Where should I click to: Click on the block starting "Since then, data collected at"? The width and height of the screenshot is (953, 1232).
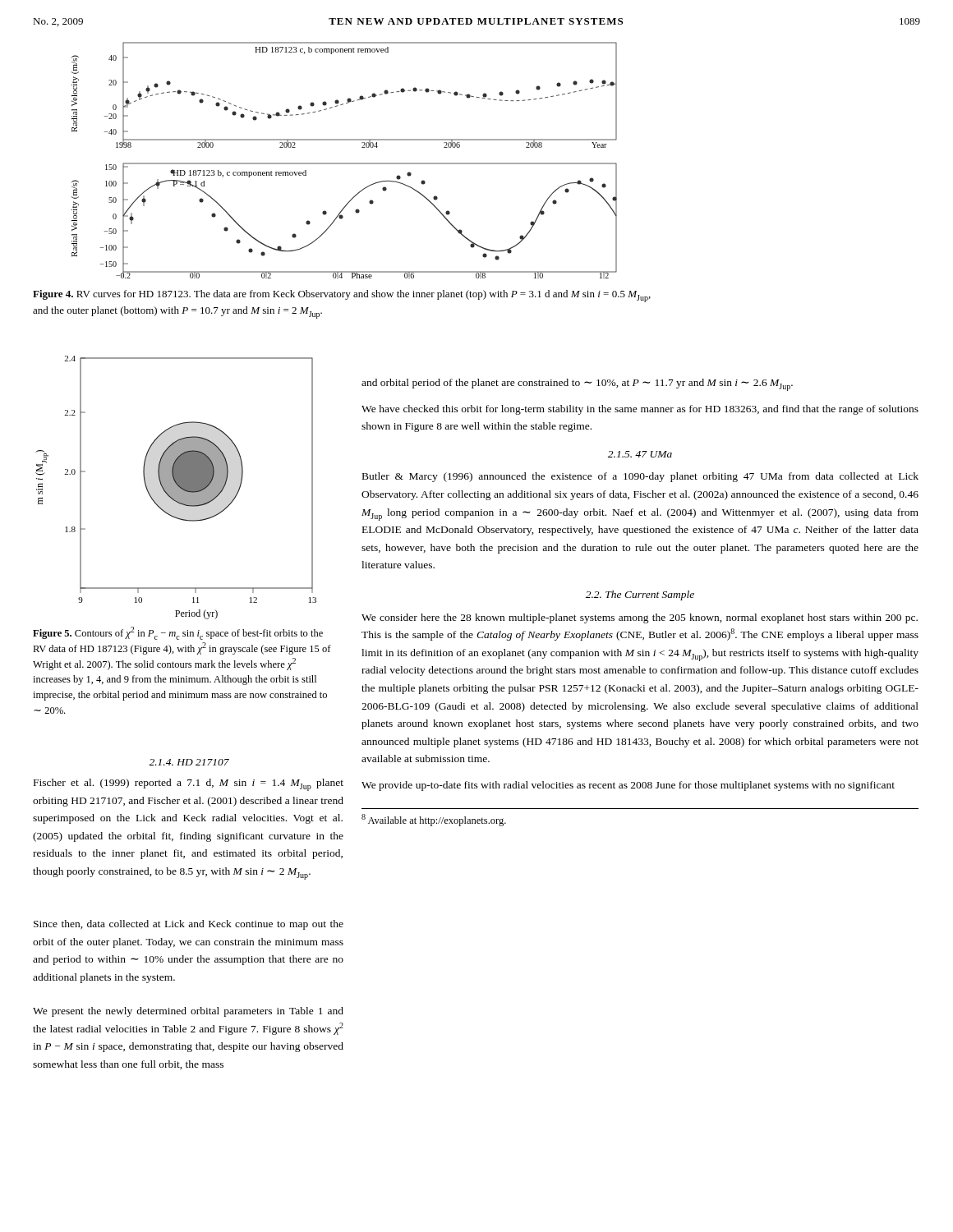[x=188, y=950]
